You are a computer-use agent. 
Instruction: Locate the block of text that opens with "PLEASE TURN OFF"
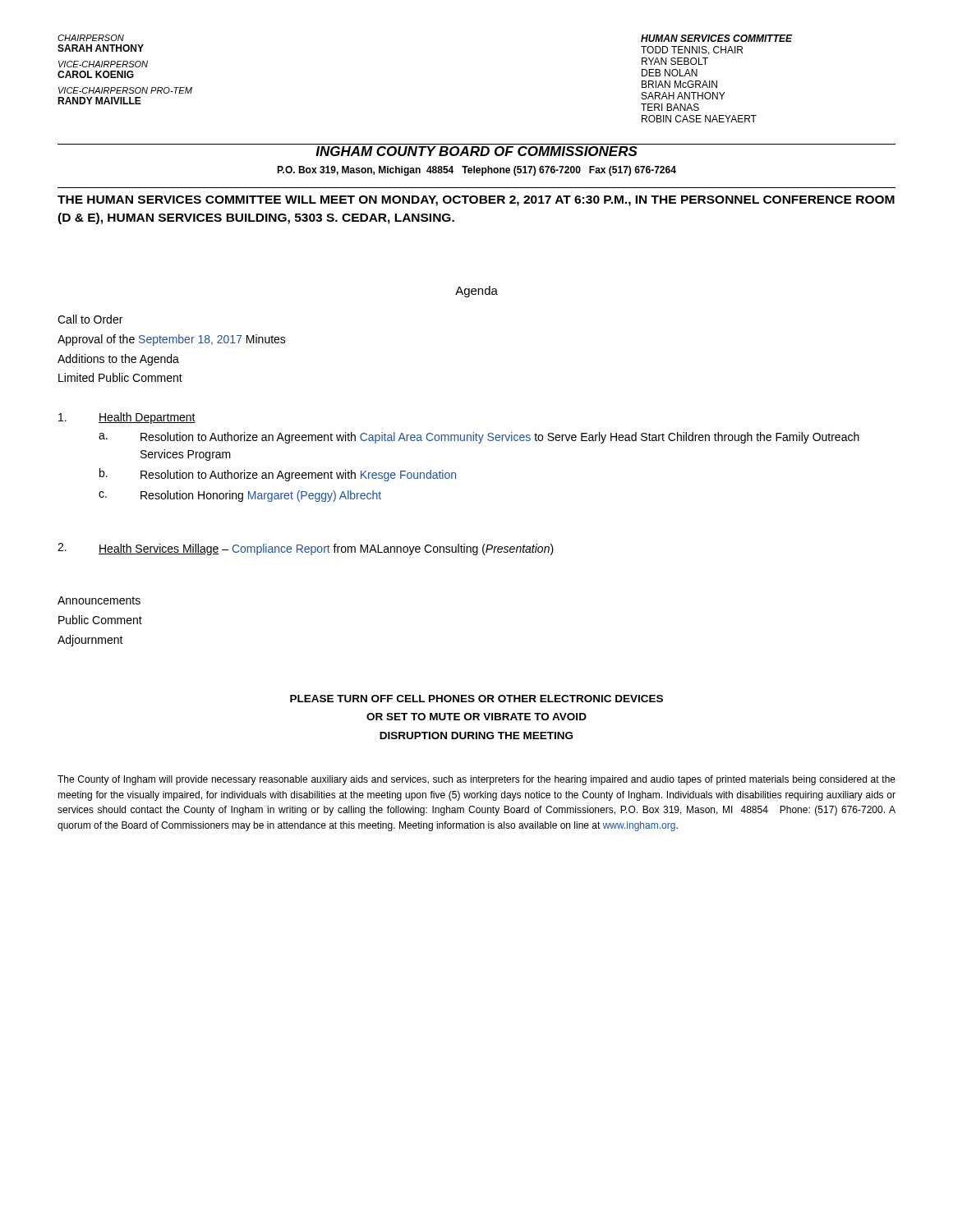(476, 717)
